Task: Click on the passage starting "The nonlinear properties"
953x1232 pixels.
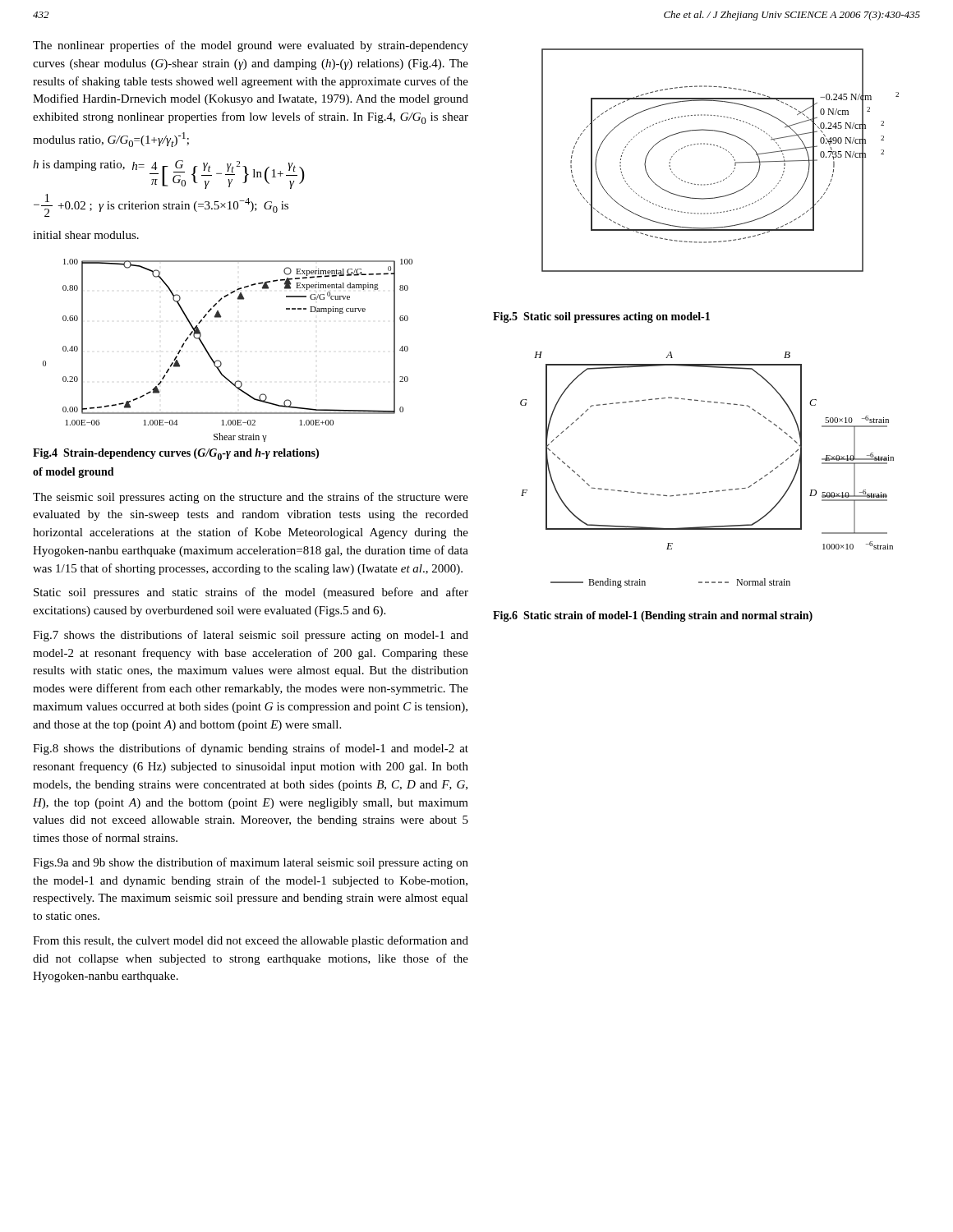Action: (251, 94)
